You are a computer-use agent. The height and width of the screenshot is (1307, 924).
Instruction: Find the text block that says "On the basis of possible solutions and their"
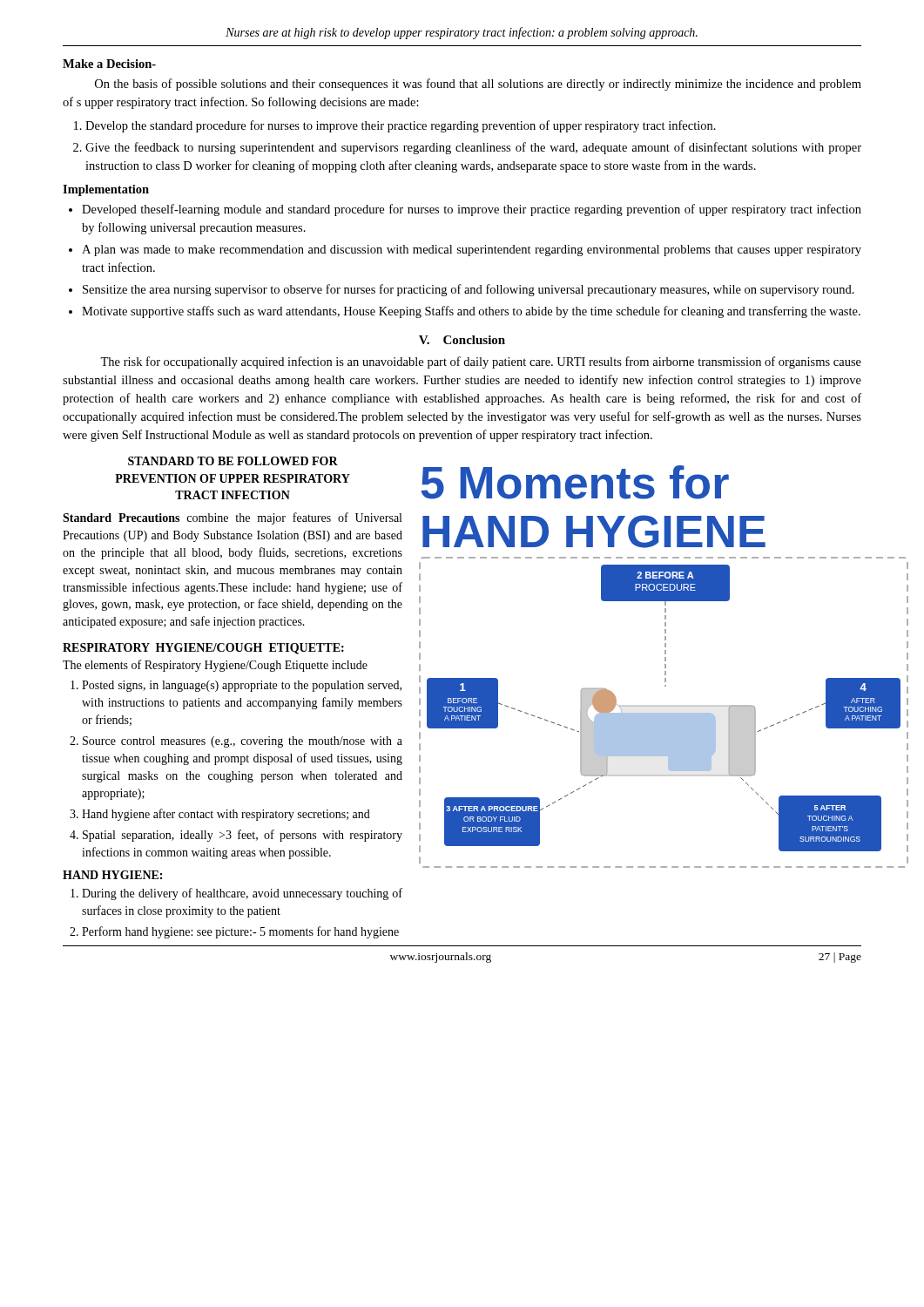[462, 93]
